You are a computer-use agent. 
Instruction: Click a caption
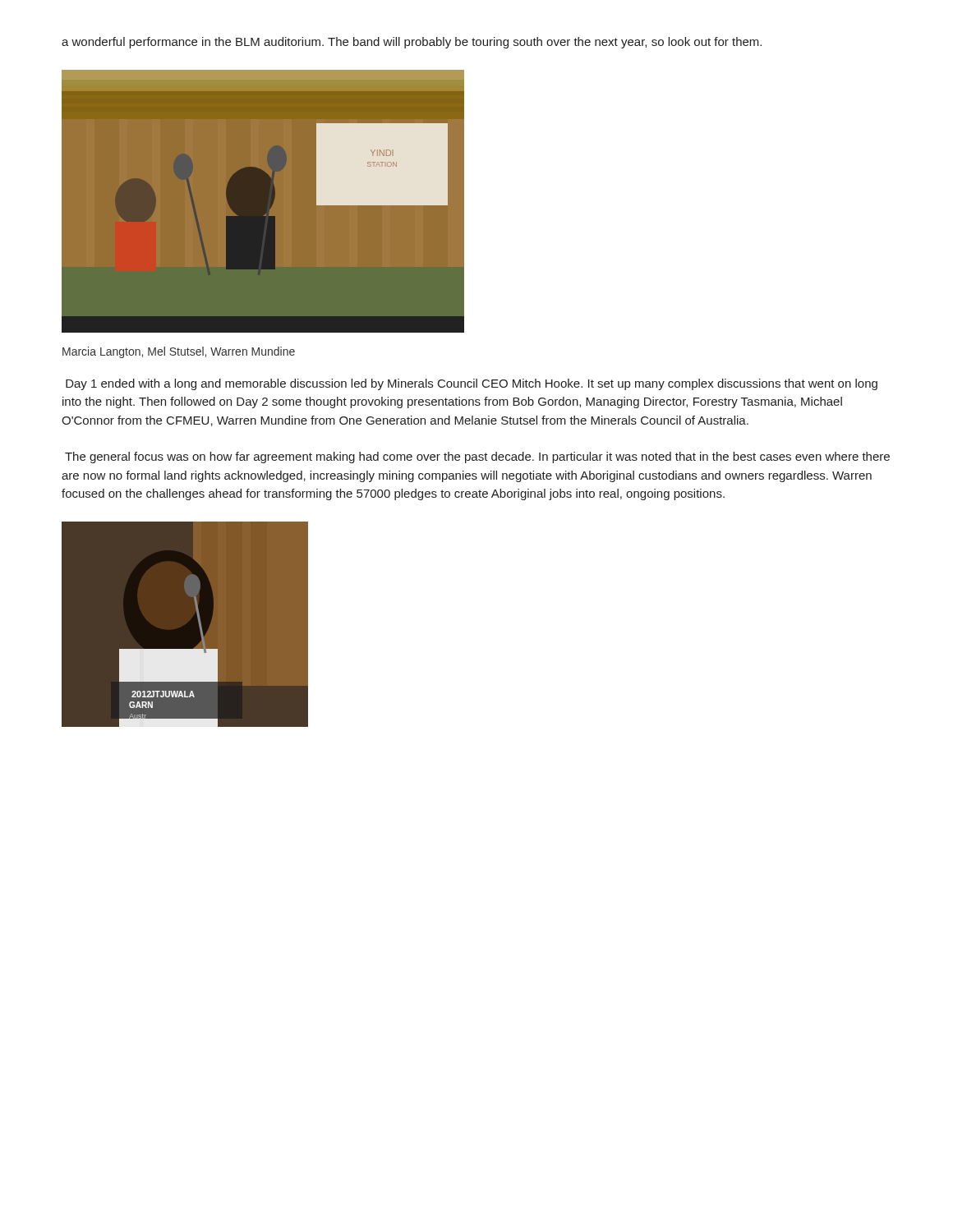178,351
